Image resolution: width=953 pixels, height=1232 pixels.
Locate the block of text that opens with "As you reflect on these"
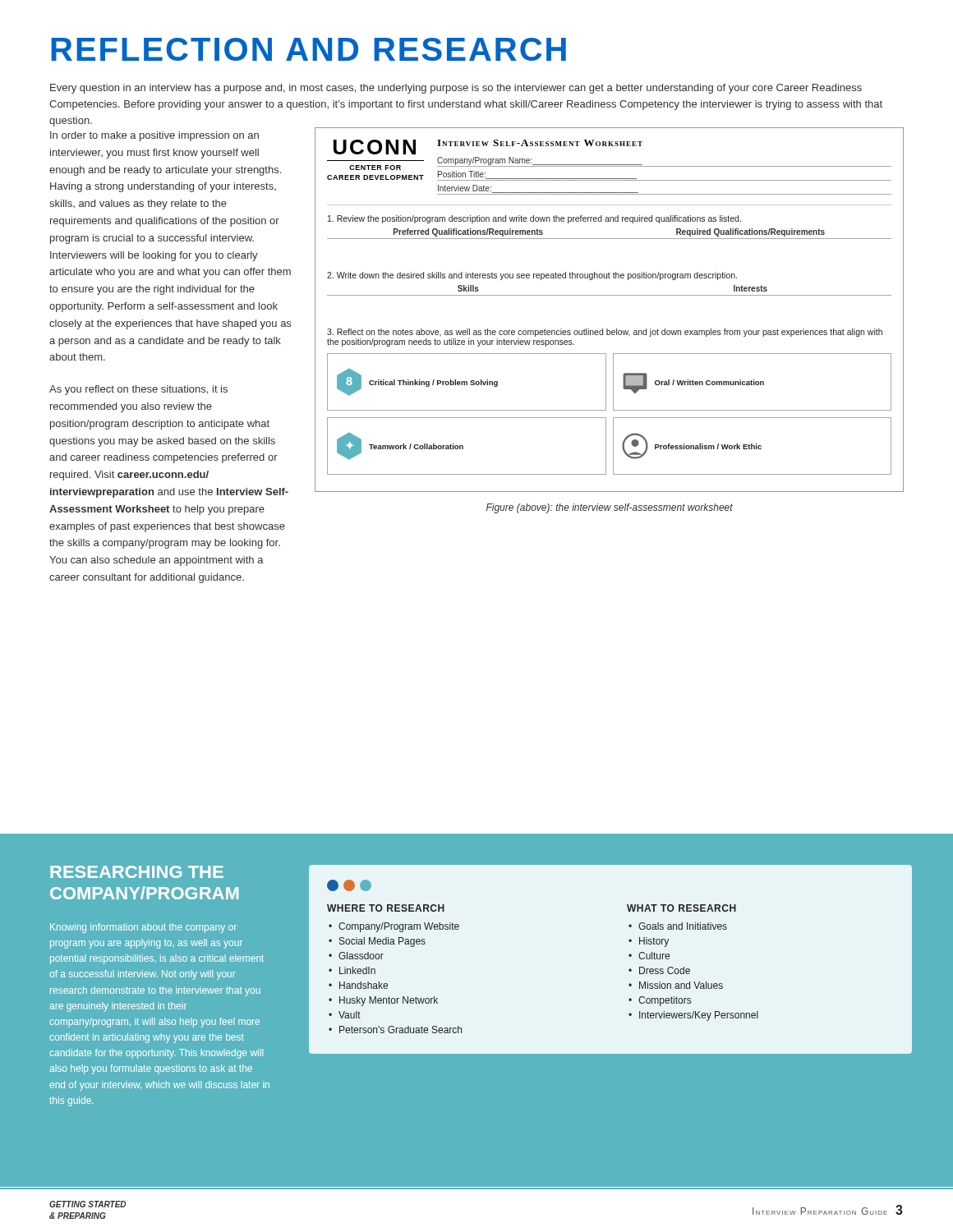coord(170,484)
